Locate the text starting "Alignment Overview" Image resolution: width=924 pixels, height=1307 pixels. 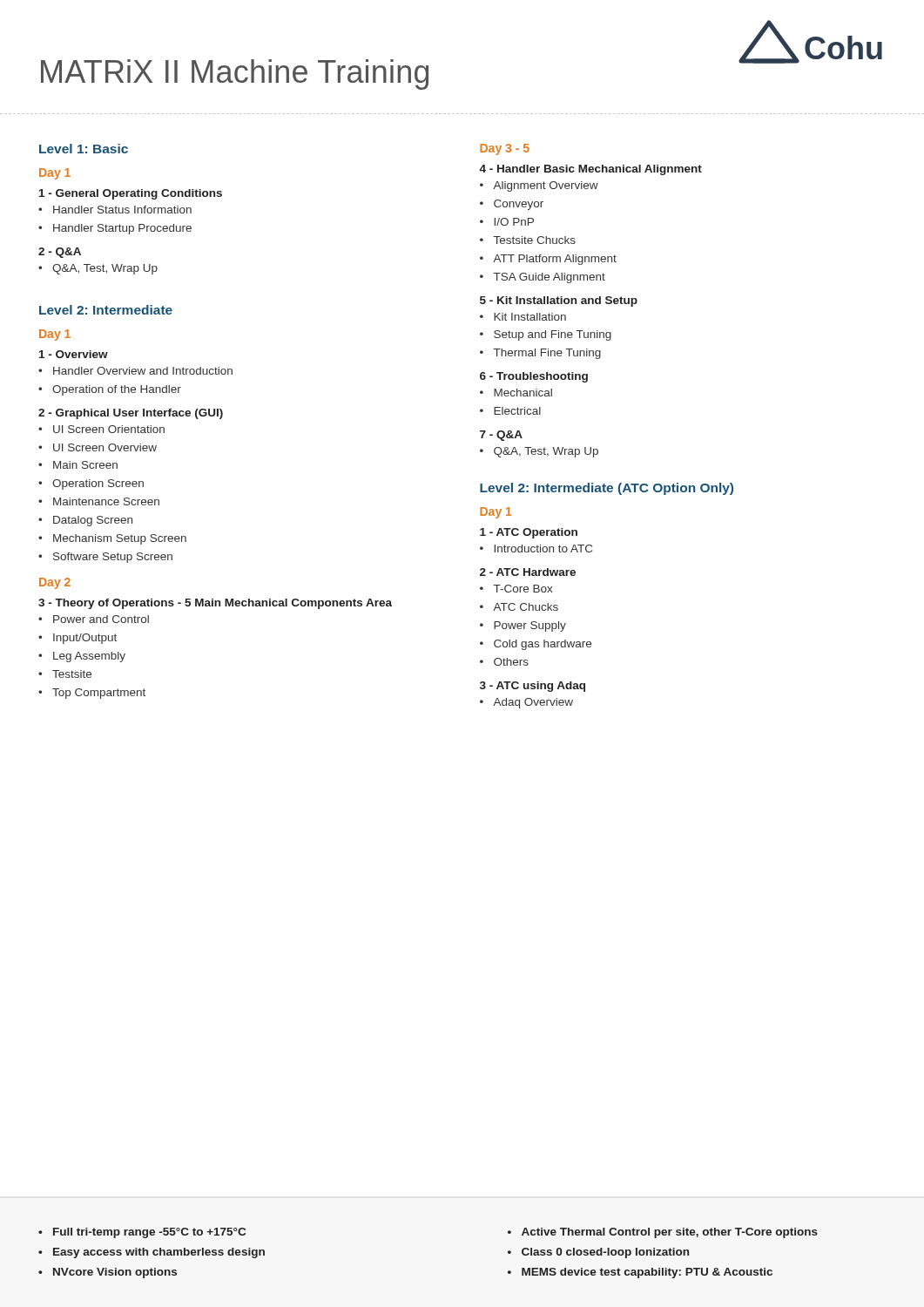click(x=546, y=185)
